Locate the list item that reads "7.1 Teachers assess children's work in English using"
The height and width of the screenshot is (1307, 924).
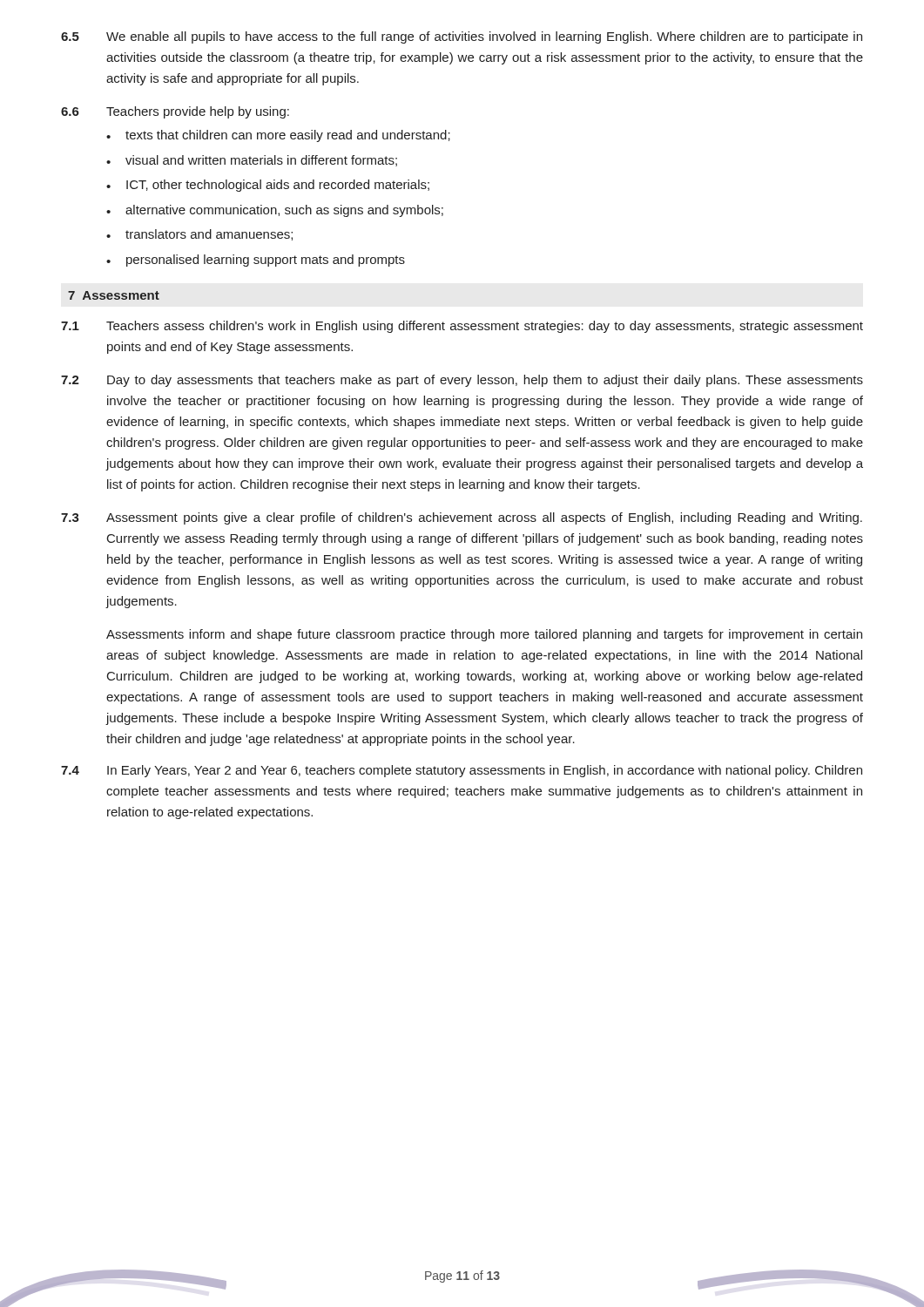462,336
